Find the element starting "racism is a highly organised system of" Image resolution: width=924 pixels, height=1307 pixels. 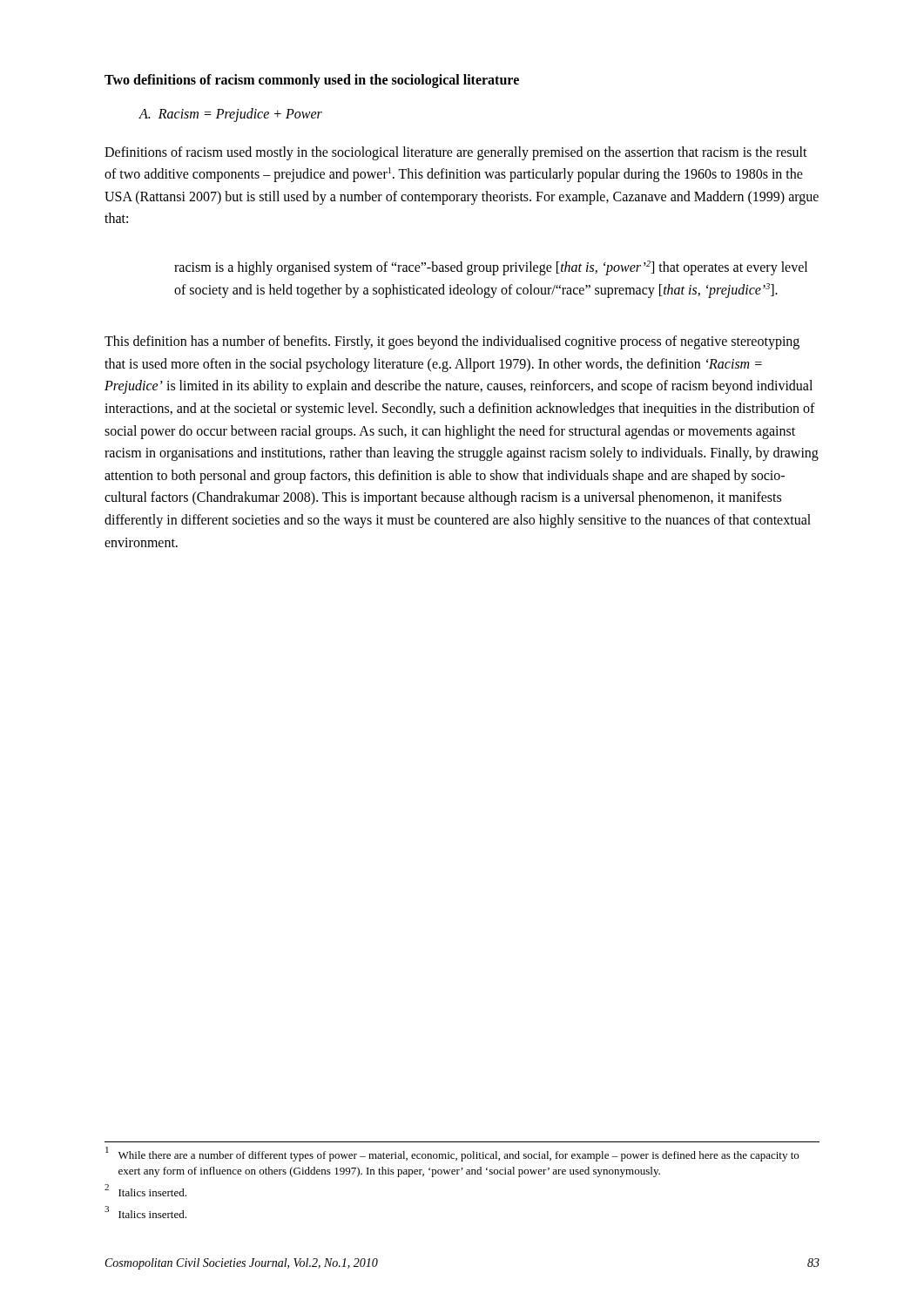point(491,278)
